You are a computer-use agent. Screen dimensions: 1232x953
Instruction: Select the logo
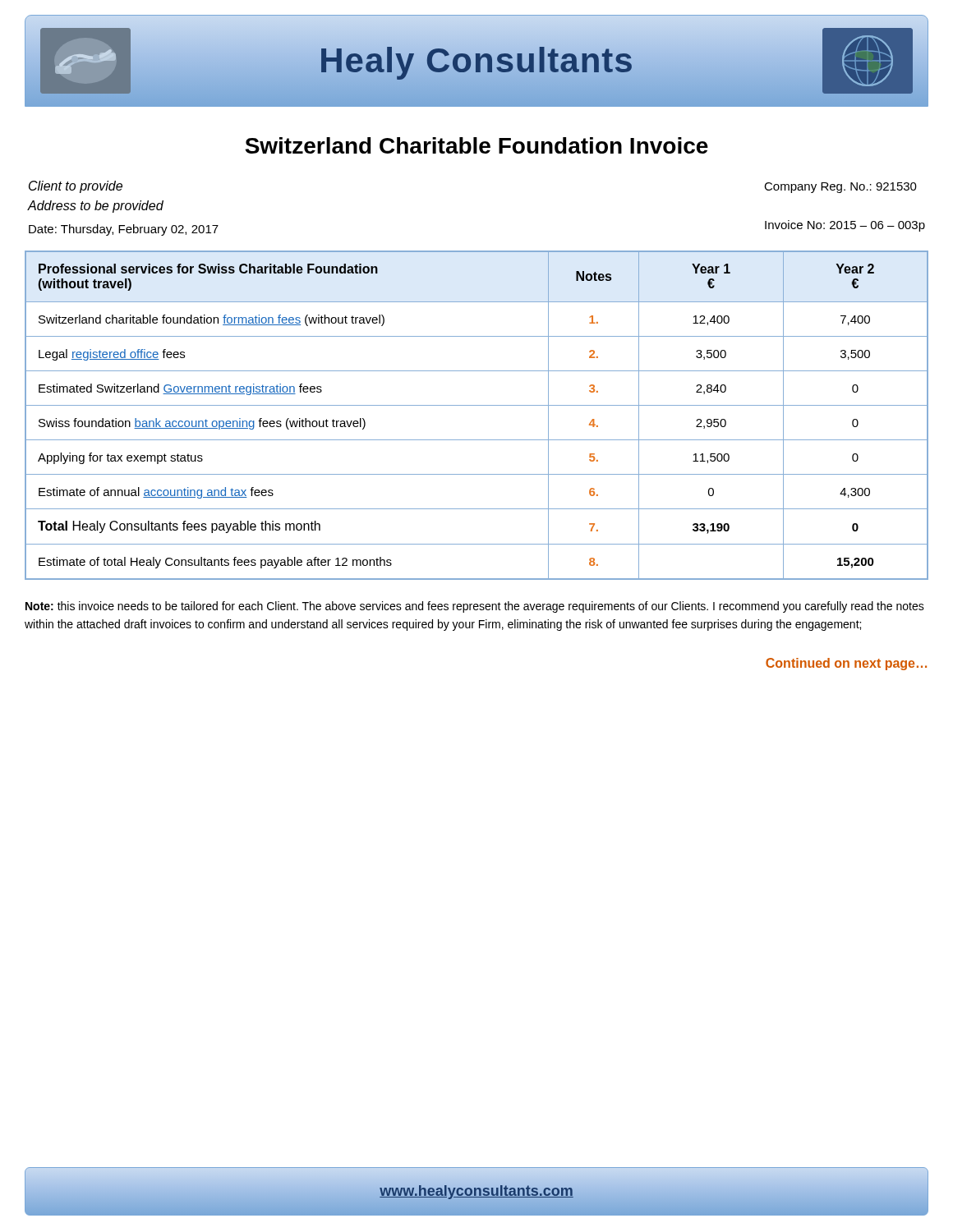pyautogui.click(x=476, y=61)
